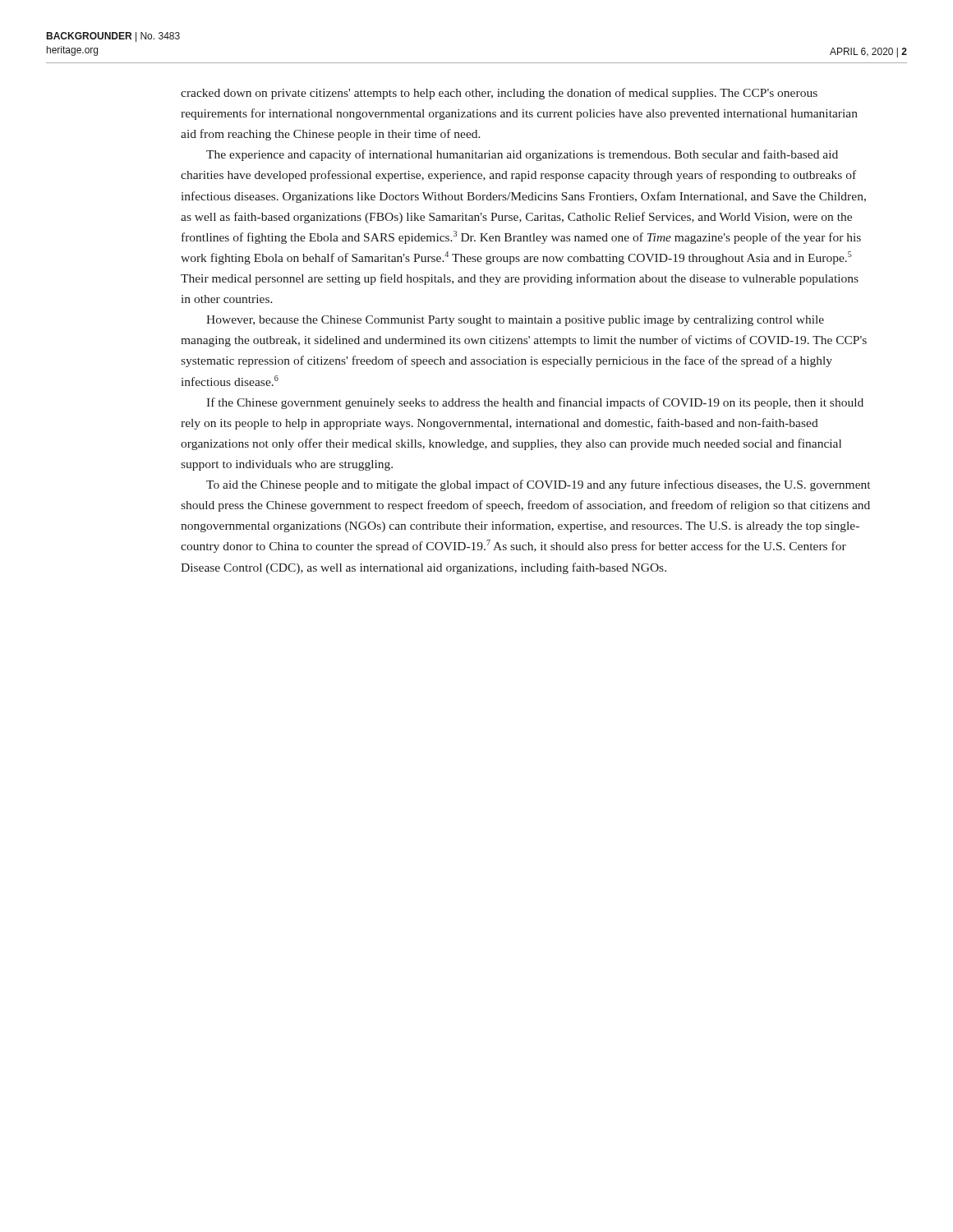Locate the block of text that opens with "However, because the Chinese Communist"
The width and height of the screenshot is (953, 1232).
pos(526,350)
